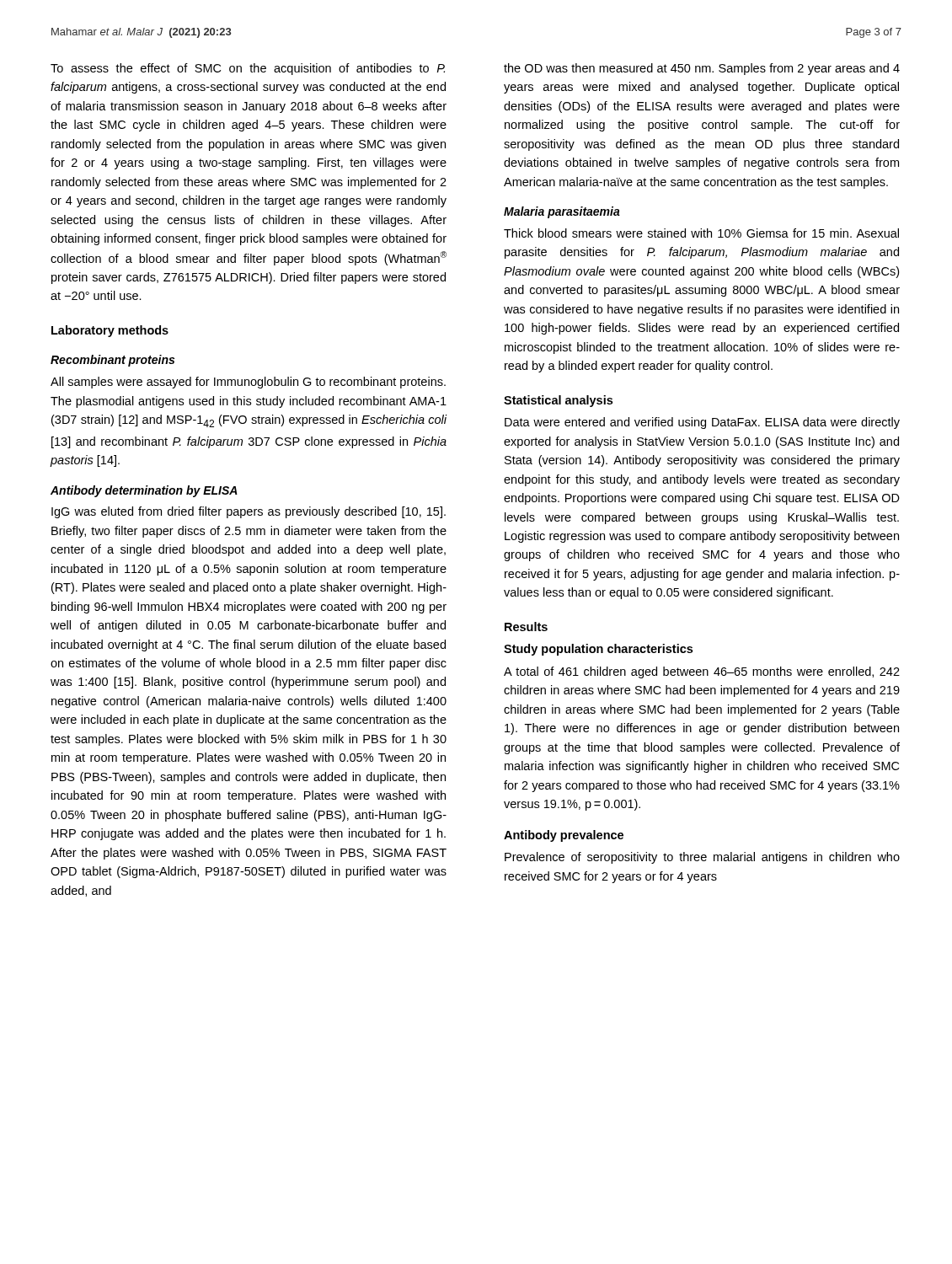Locate the text "Study population characteristics"

click(599, 649)
